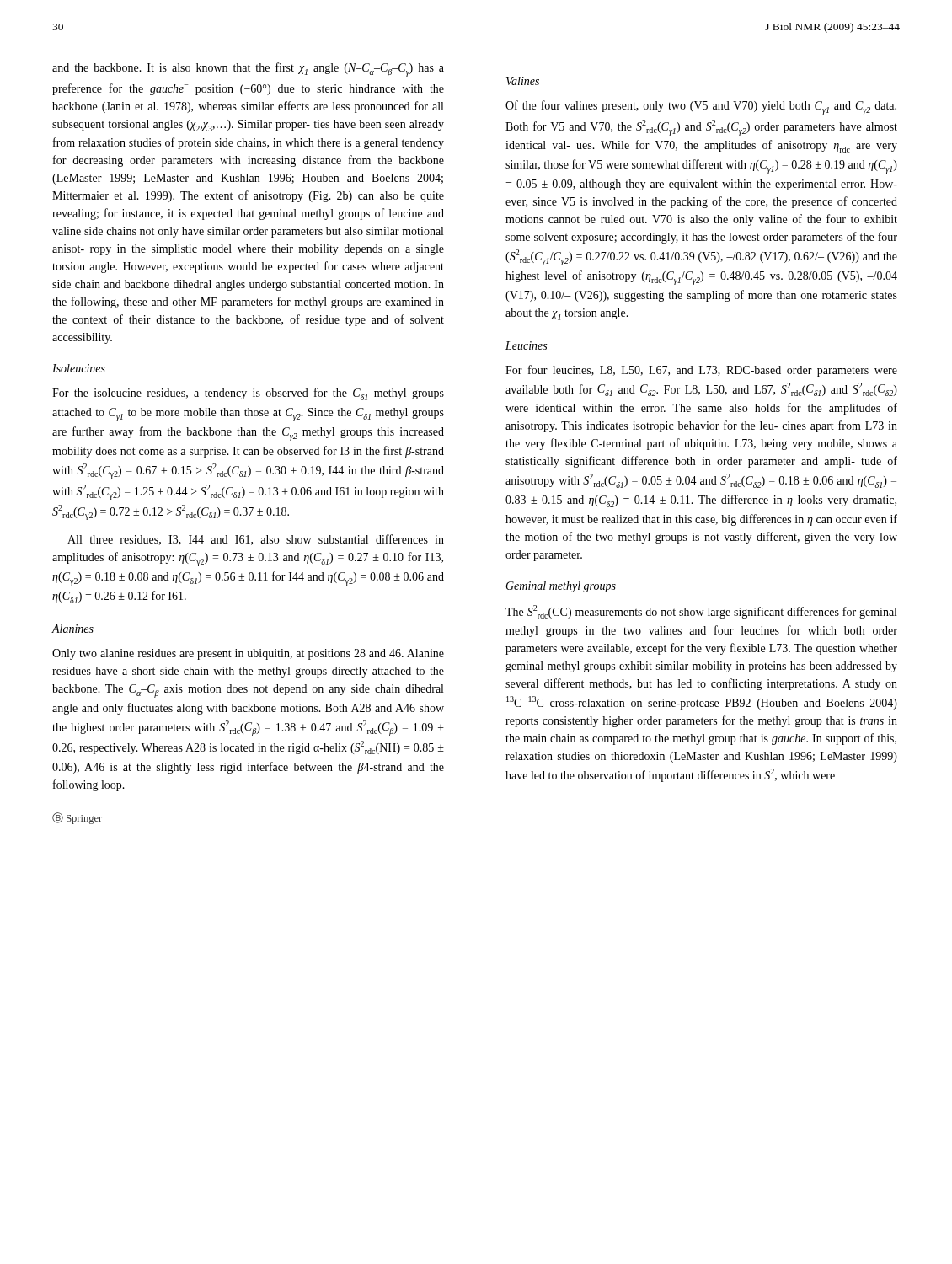Locate the block of text that opens with "The S2rdc(CC) measurements do not show large significant"
The image size is (952, 1264).
(701, 693)
